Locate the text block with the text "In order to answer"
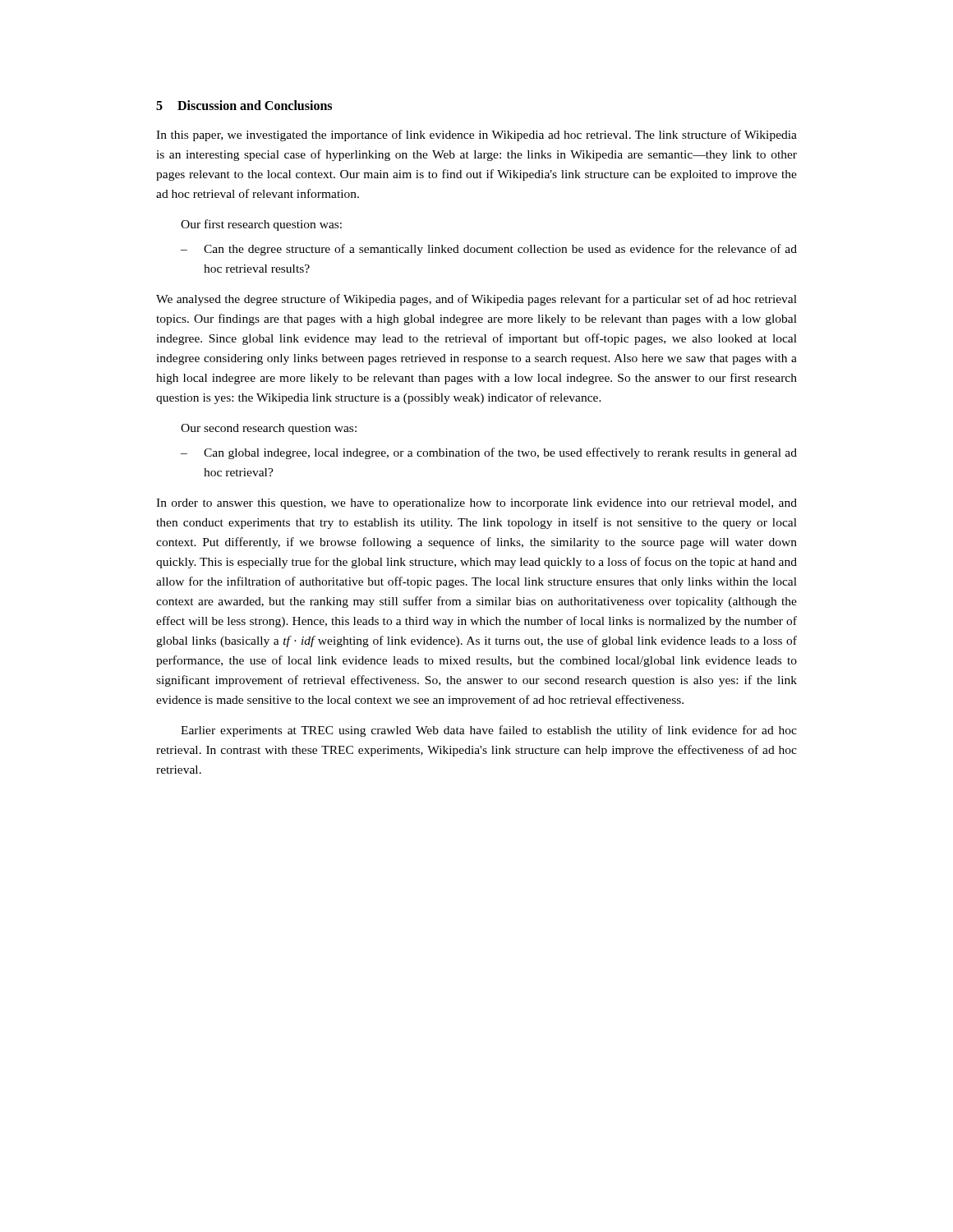953x1232 pixels. pyautogui.click(x=476, y=601)
